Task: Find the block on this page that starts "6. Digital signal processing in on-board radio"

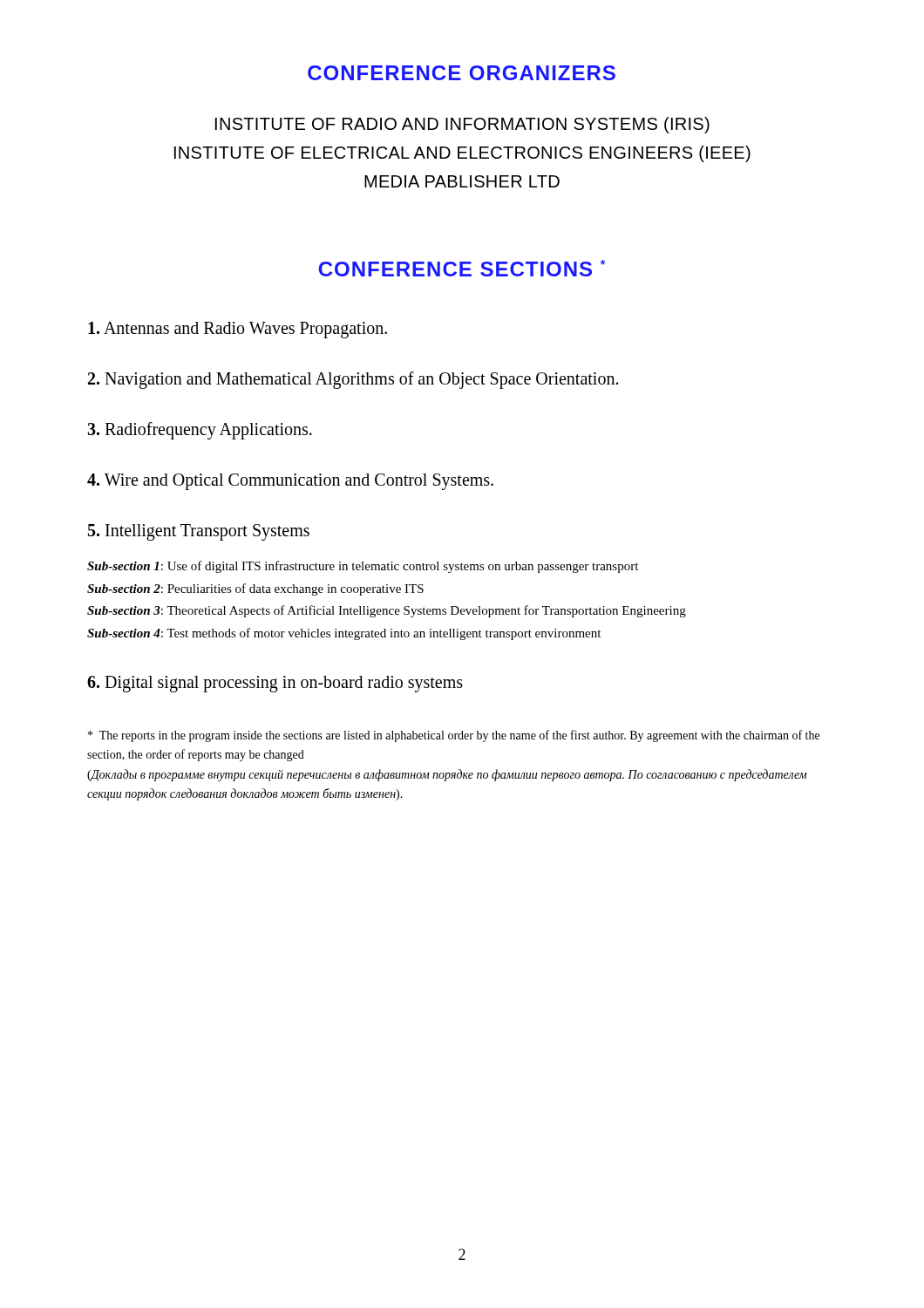Action: click(275, 682)
